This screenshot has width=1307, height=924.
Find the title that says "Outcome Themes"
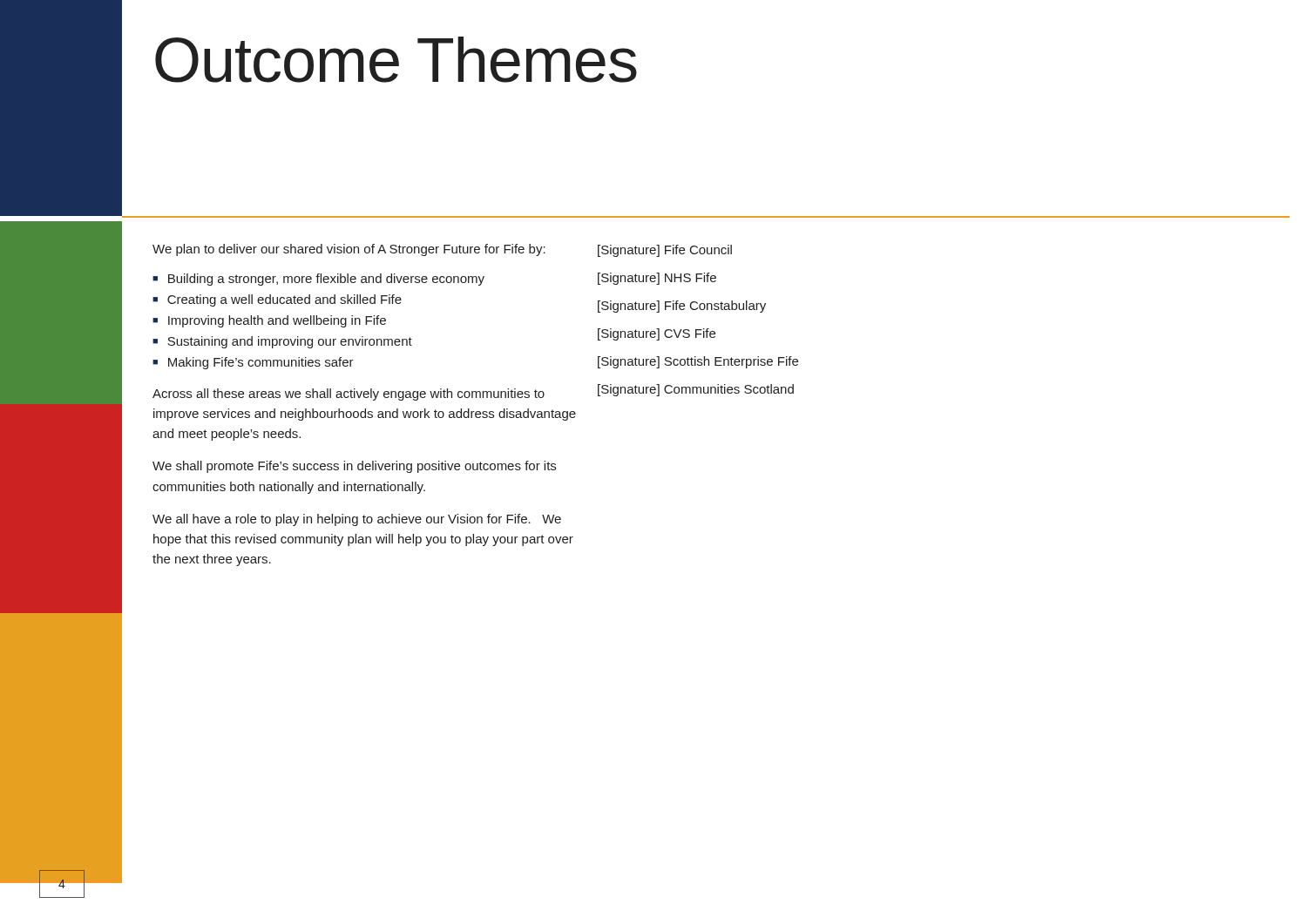[545, 60]
